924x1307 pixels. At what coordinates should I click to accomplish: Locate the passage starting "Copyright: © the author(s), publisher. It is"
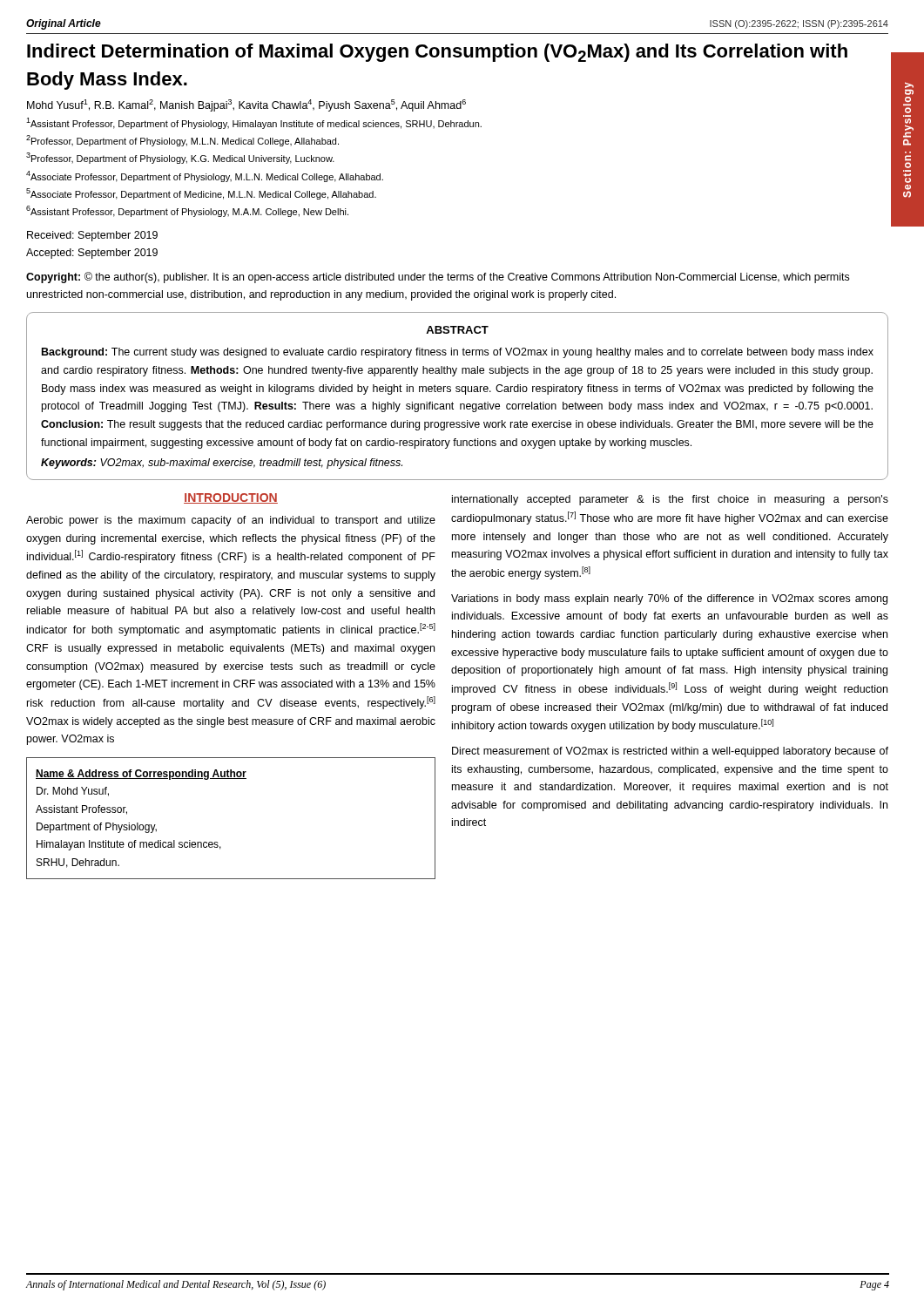tap(438, 286)
